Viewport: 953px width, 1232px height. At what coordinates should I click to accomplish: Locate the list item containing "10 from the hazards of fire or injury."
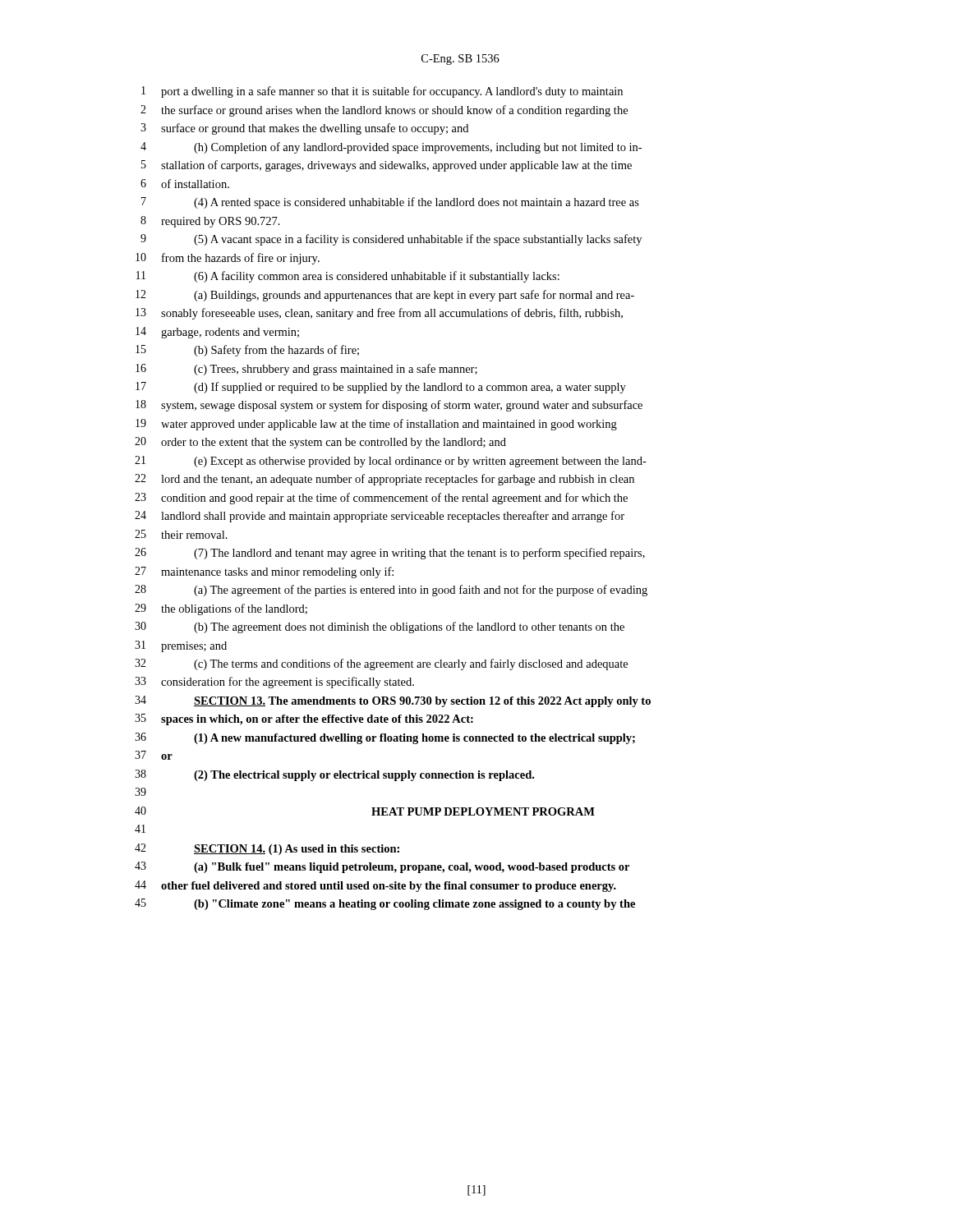228,259
